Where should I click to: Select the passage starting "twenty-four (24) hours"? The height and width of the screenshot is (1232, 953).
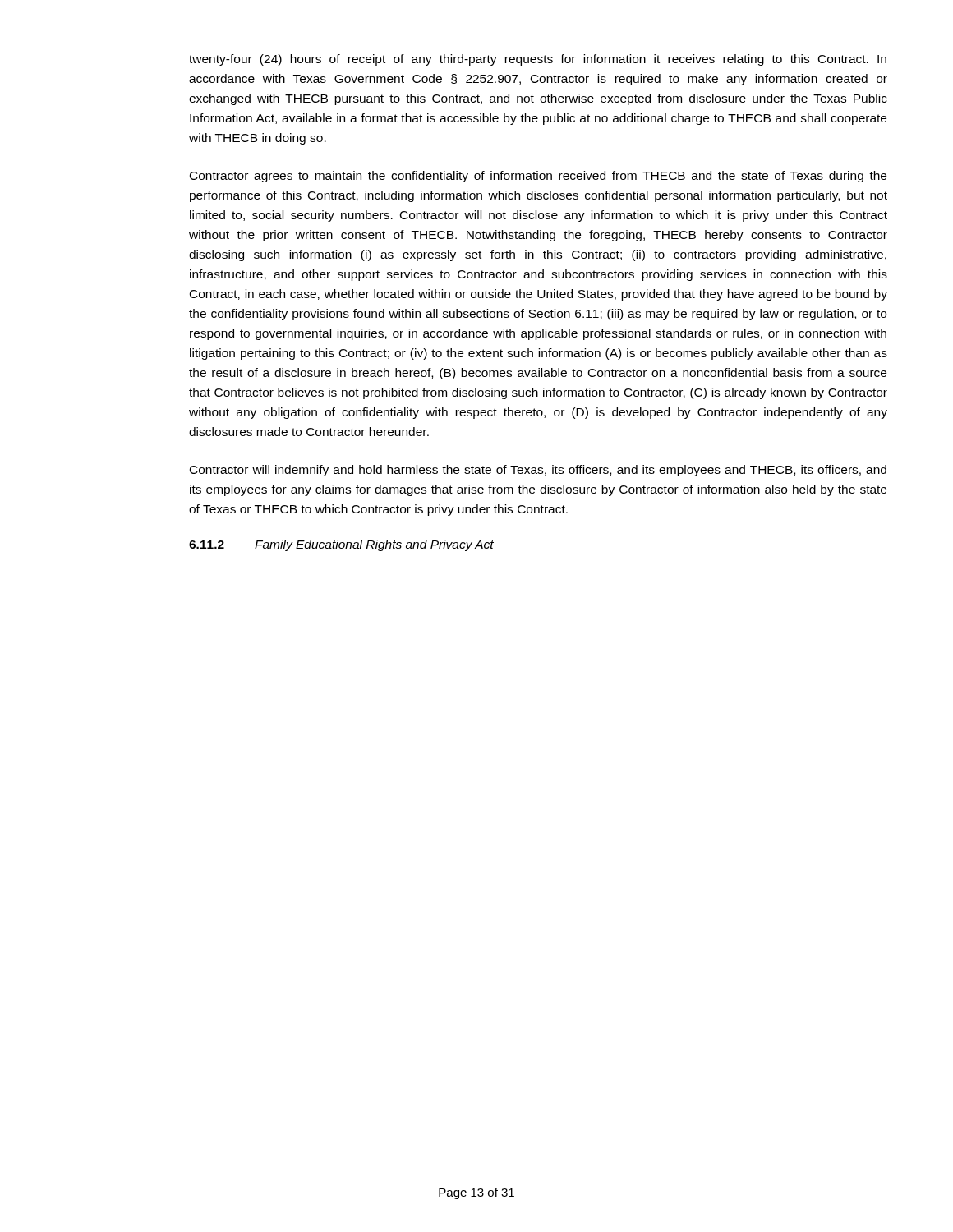click(538, 98)
